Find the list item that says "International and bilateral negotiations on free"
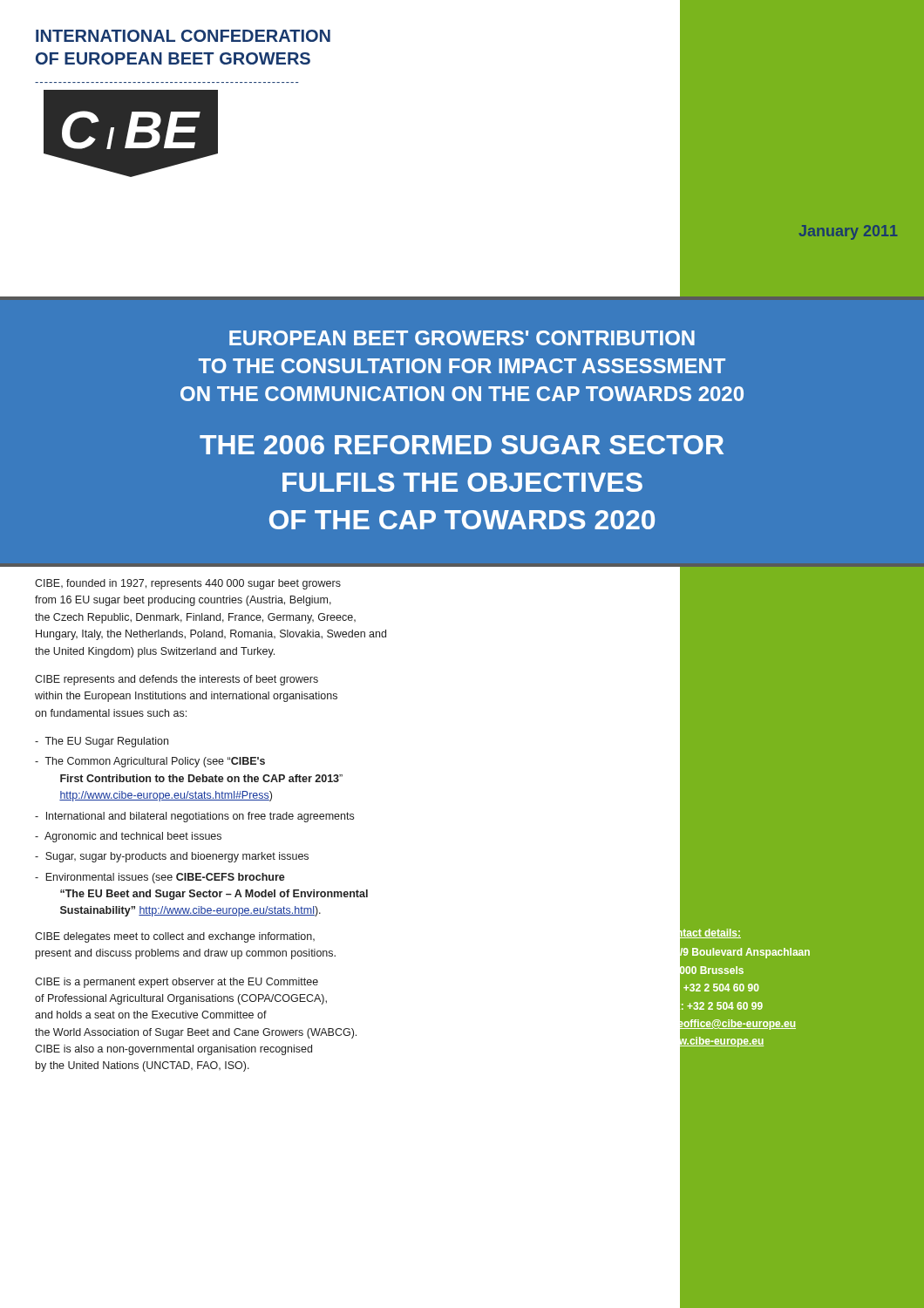 coord(195,816)
